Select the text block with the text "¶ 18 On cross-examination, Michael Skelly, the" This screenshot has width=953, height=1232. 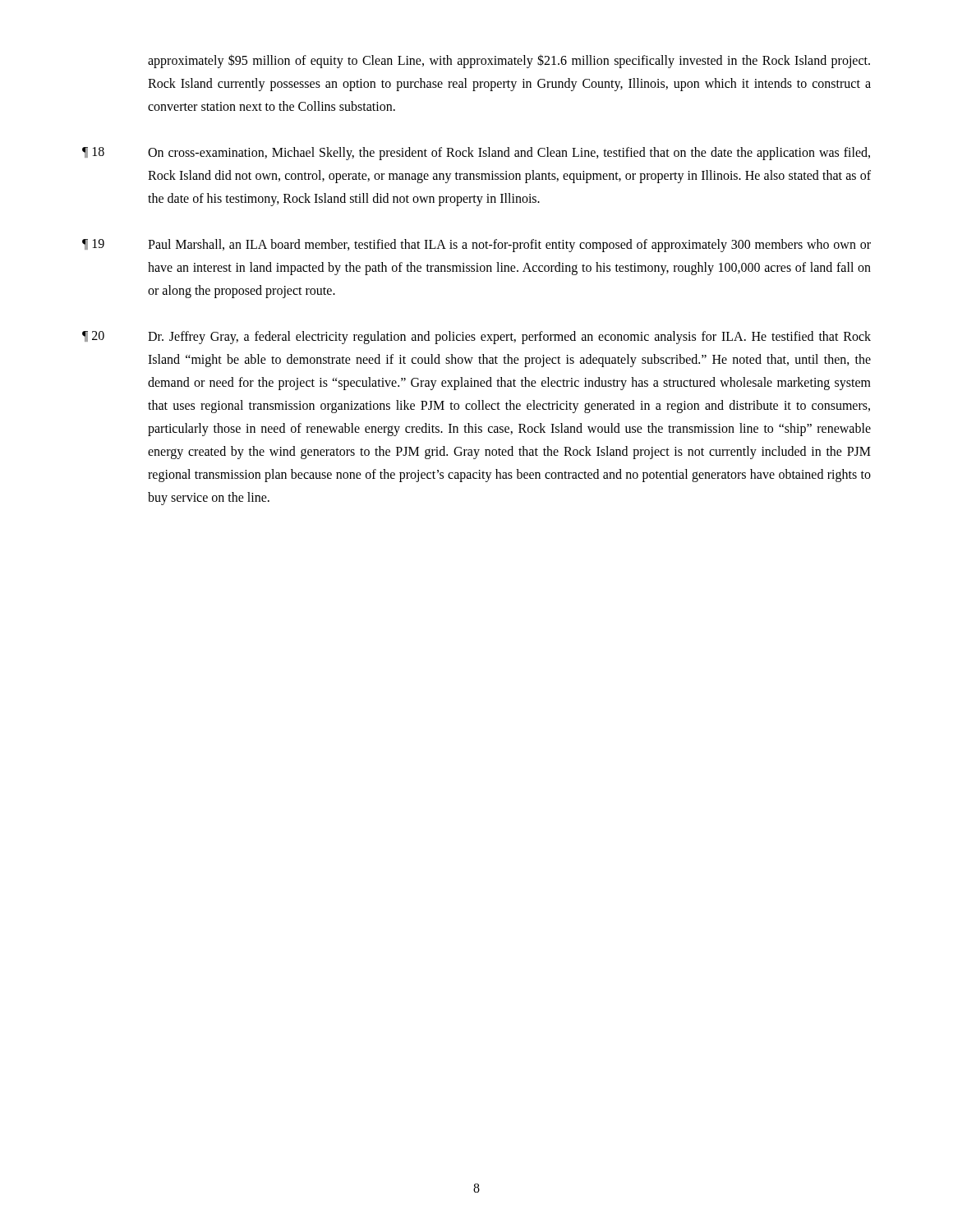476,176
